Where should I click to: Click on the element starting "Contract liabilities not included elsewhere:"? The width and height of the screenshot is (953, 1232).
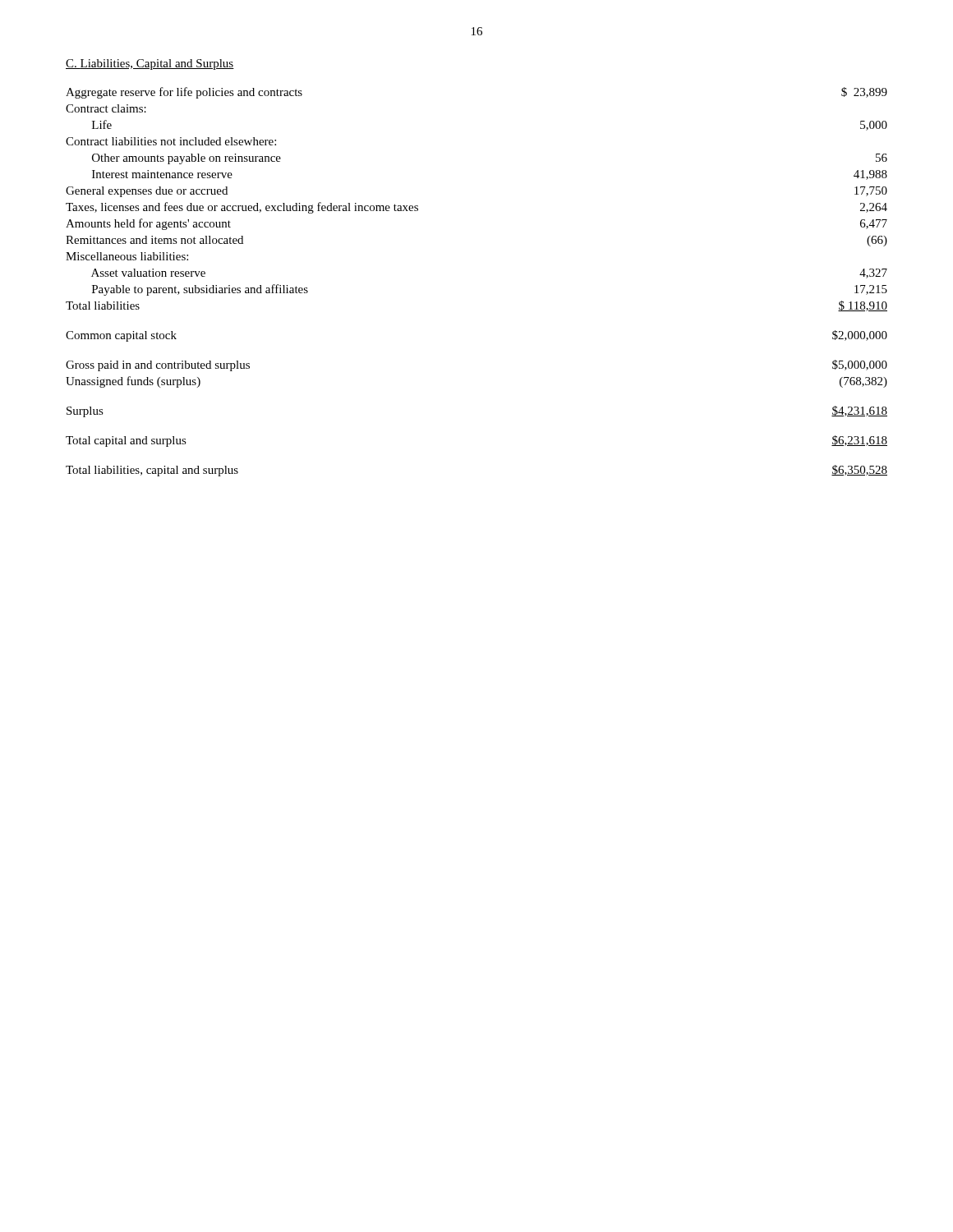(171, 141)
